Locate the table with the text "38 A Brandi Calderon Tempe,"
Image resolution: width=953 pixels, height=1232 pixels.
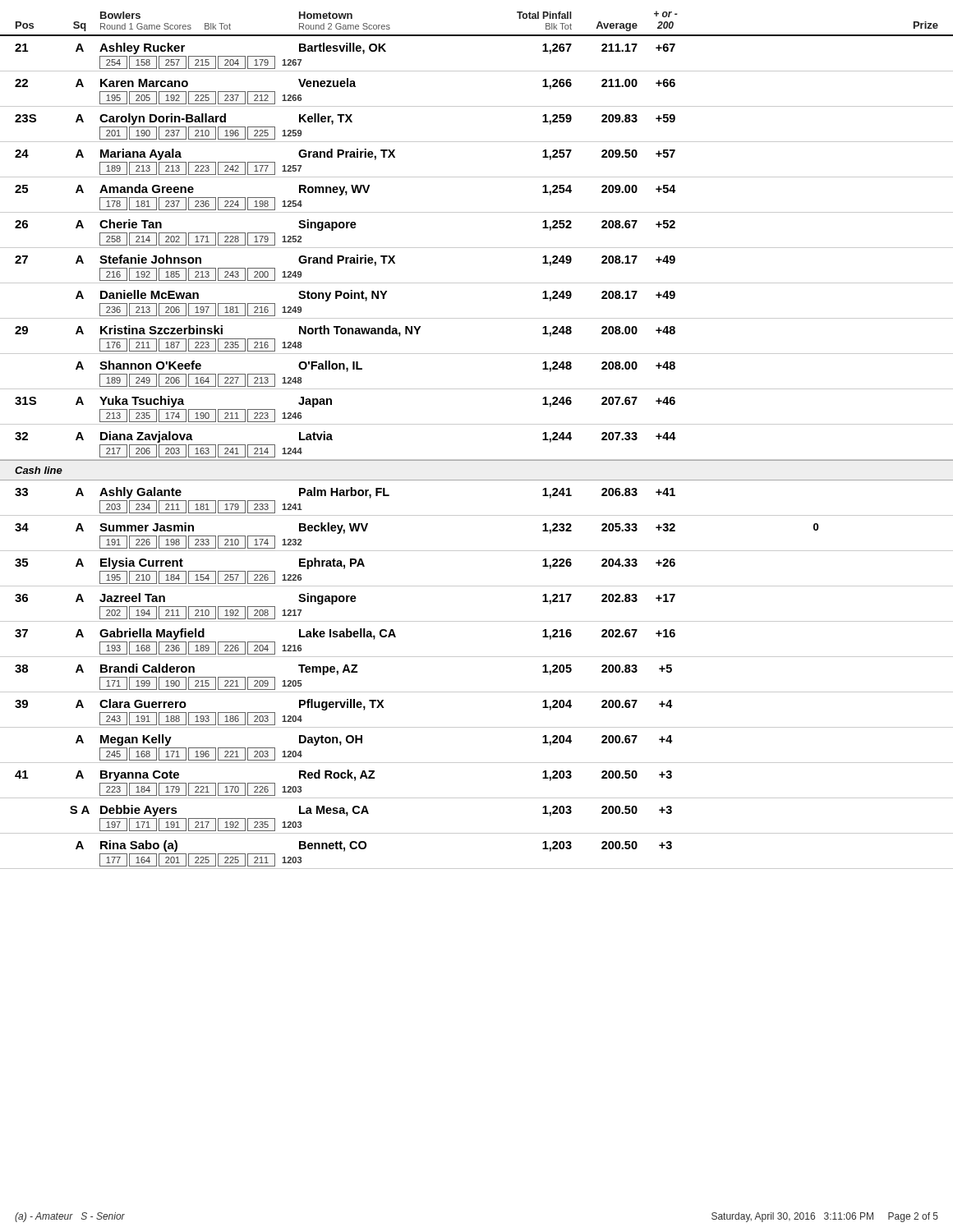(x=476, y=675)
